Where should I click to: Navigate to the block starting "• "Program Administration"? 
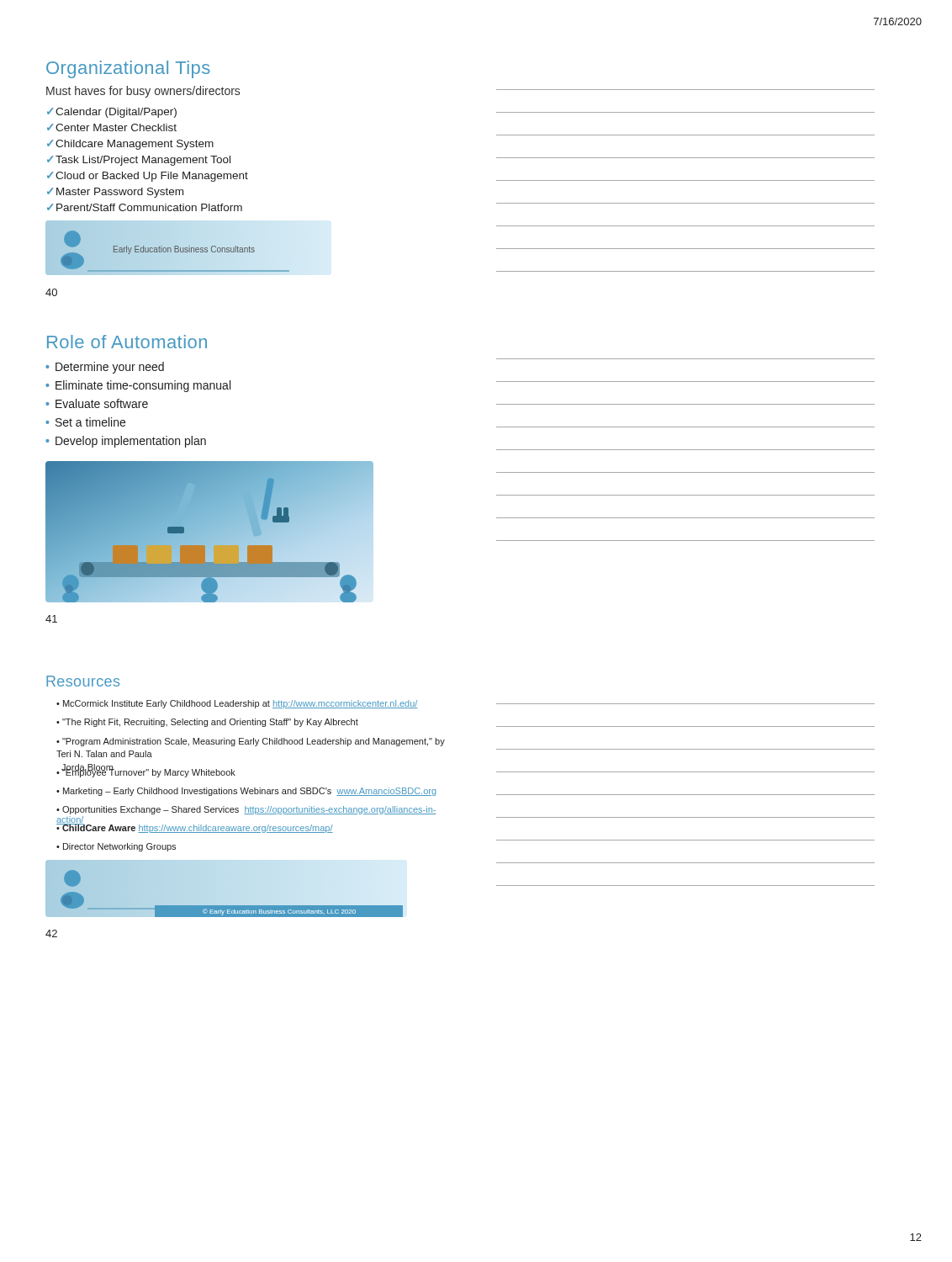click(x=250, y=754)
